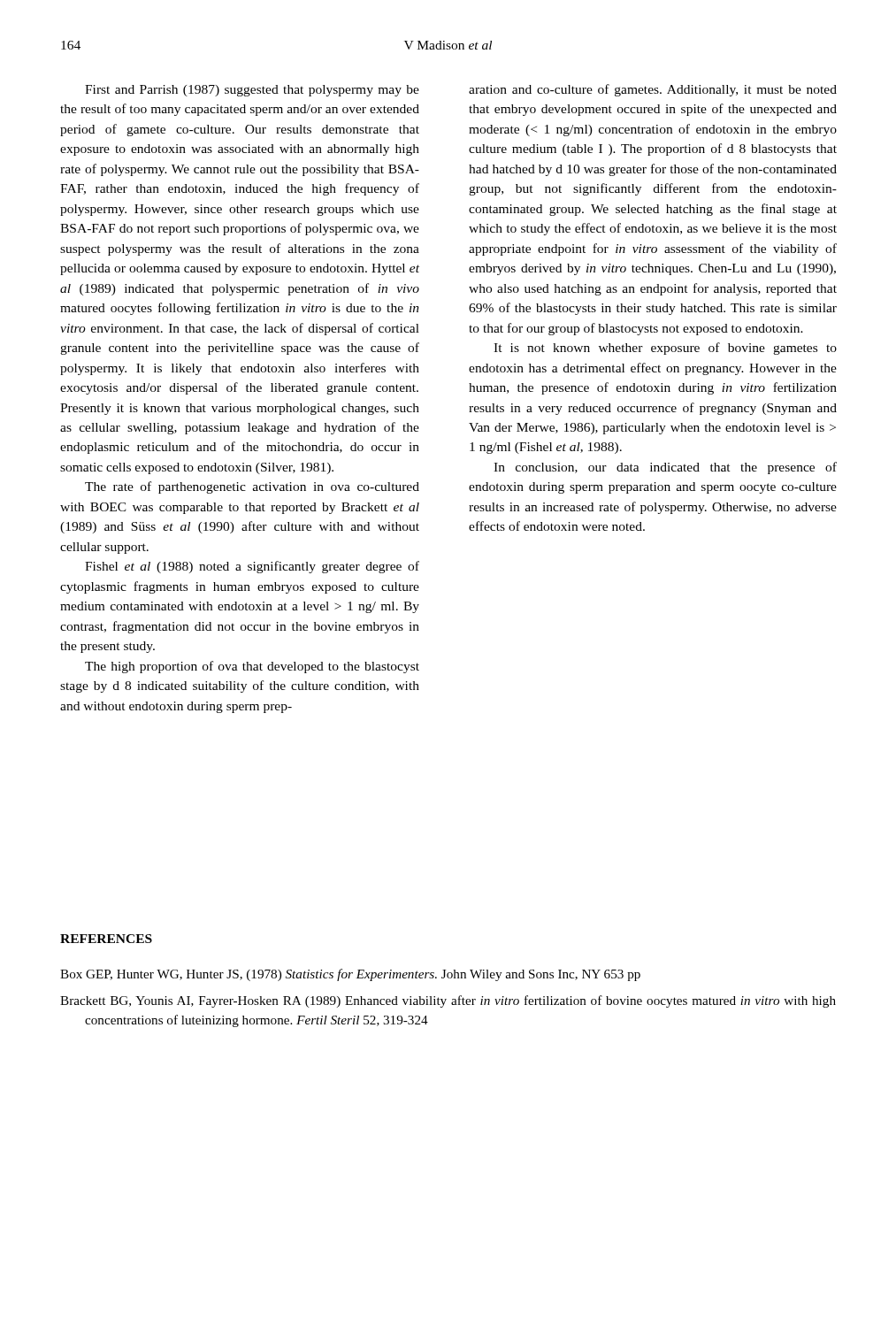Locate the block of text that opens with "aration and co-culture of gametes. Additionally, it"
This screenshot has height=1327, width=896.
pyautogui.click(x=653, y=209)
